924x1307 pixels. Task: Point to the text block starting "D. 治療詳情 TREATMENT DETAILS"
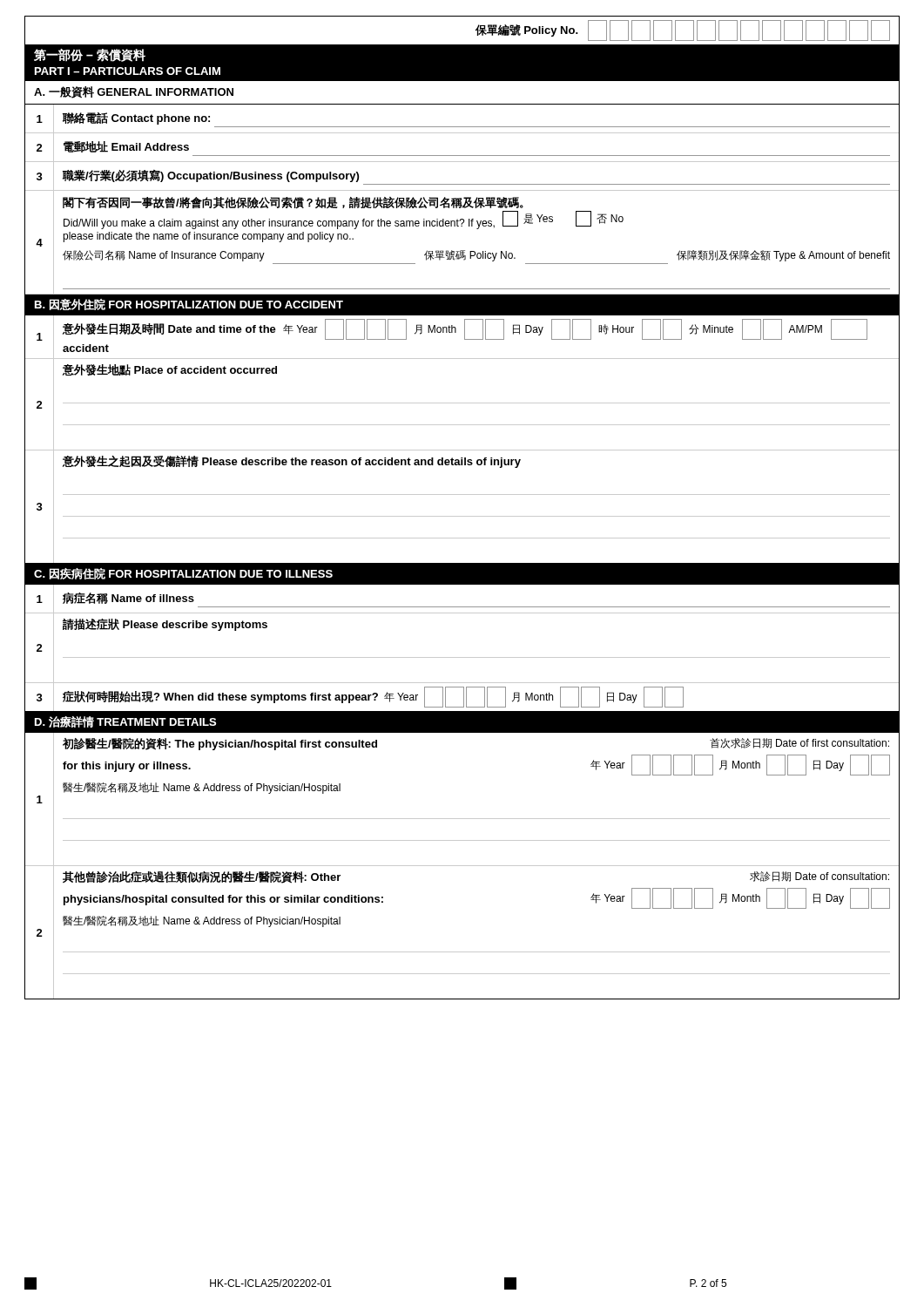[125, 722]
